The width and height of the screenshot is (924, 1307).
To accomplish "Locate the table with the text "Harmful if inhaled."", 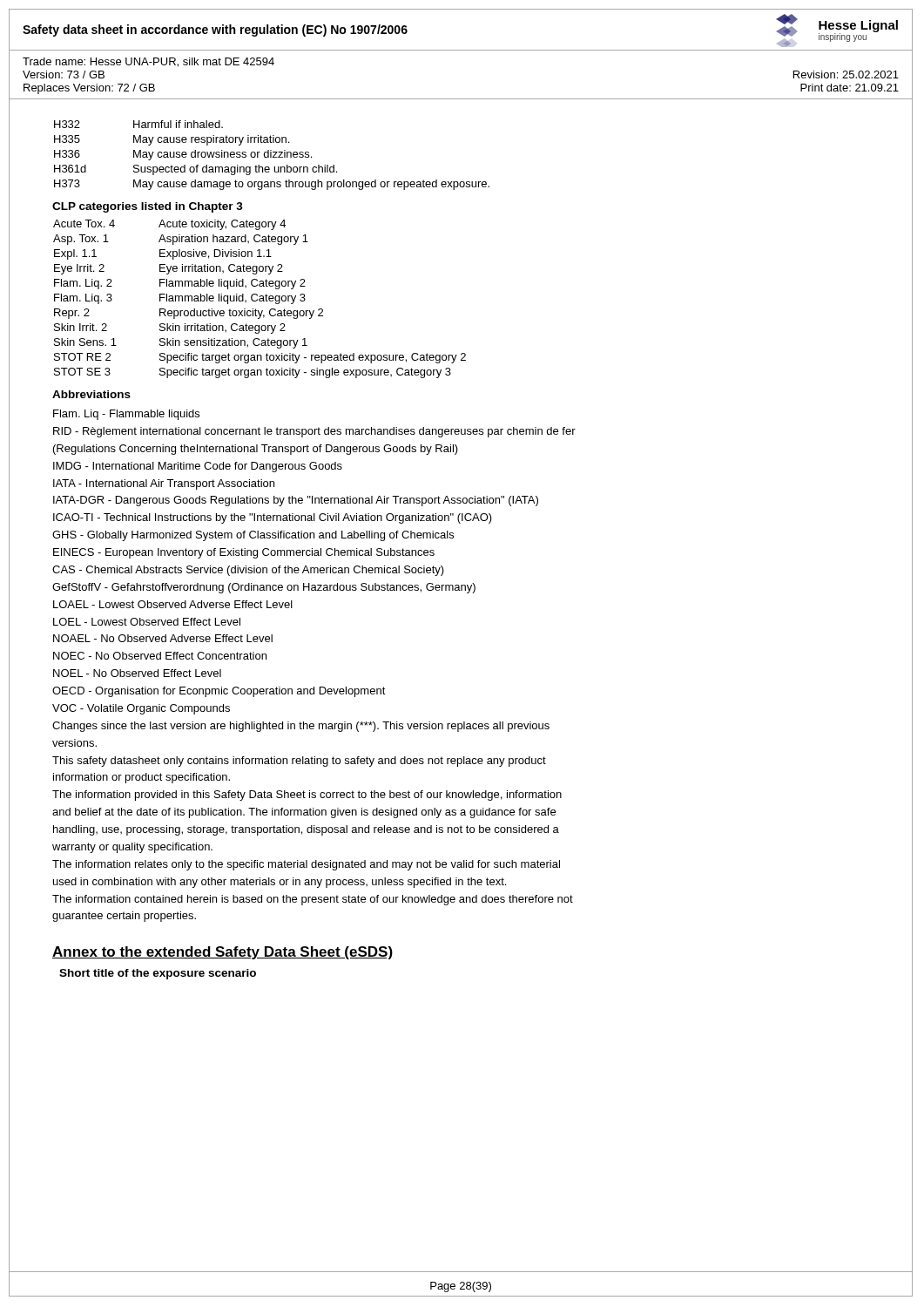I will point(469,154).
